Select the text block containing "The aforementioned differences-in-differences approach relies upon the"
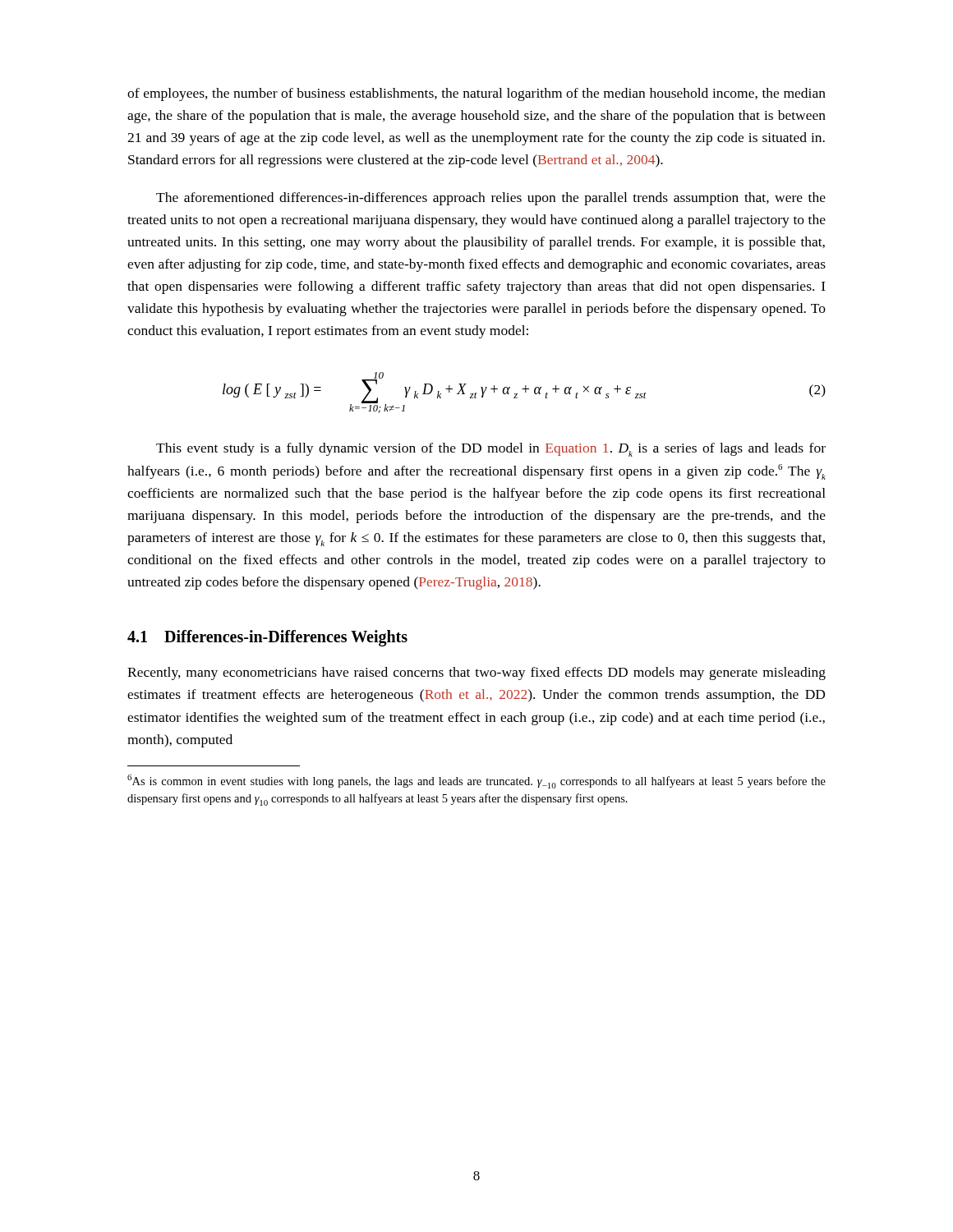The width and height of the screenshot is (953, 1232). (x=476, y=264)
